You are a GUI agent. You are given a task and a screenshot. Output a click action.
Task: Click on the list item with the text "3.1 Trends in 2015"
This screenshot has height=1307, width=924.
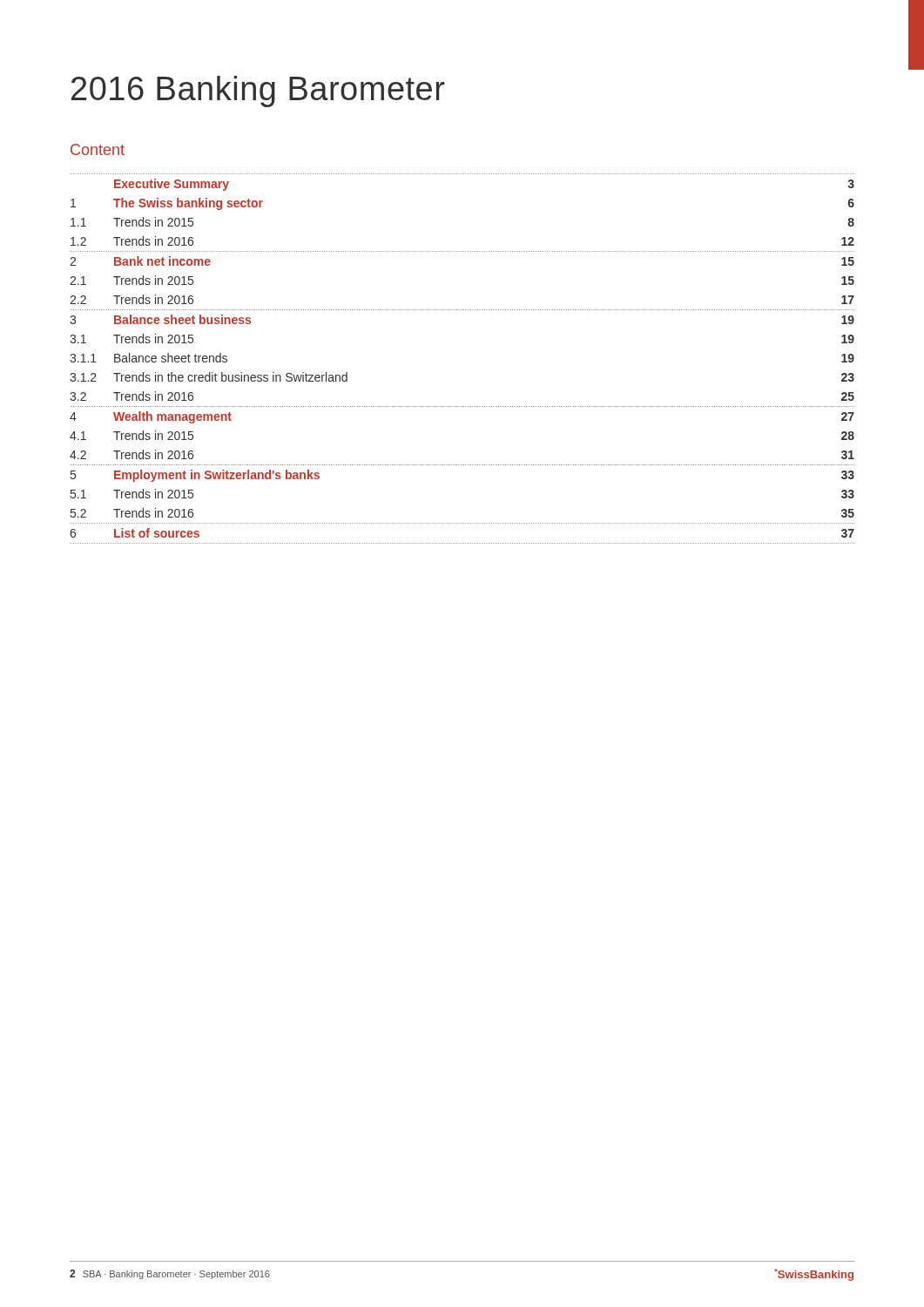(155, 339)
